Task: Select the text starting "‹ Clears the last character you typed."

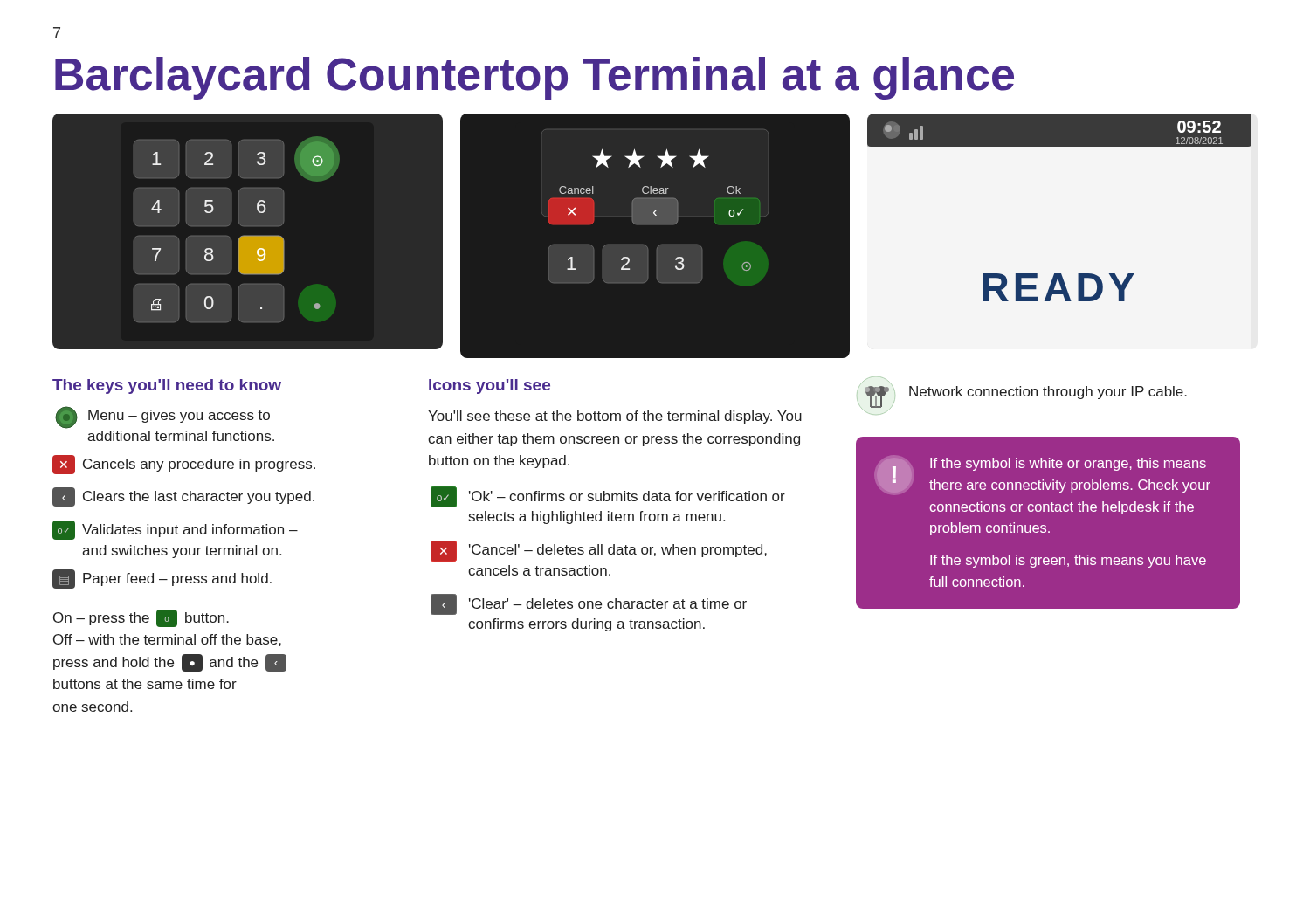Action: 184,500
